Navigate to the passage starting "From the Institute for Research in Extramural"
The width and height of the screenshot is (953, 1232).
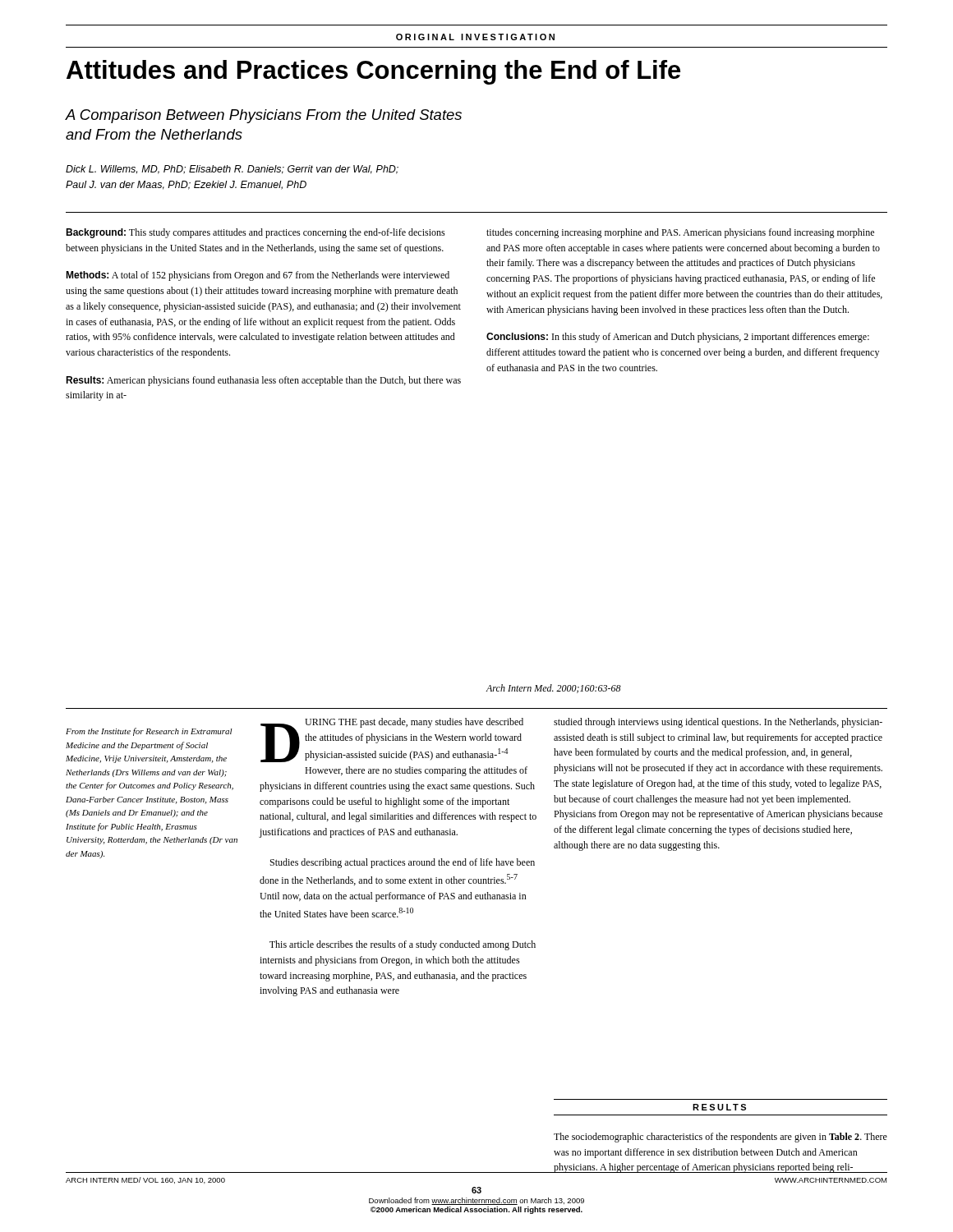(152, 792)
